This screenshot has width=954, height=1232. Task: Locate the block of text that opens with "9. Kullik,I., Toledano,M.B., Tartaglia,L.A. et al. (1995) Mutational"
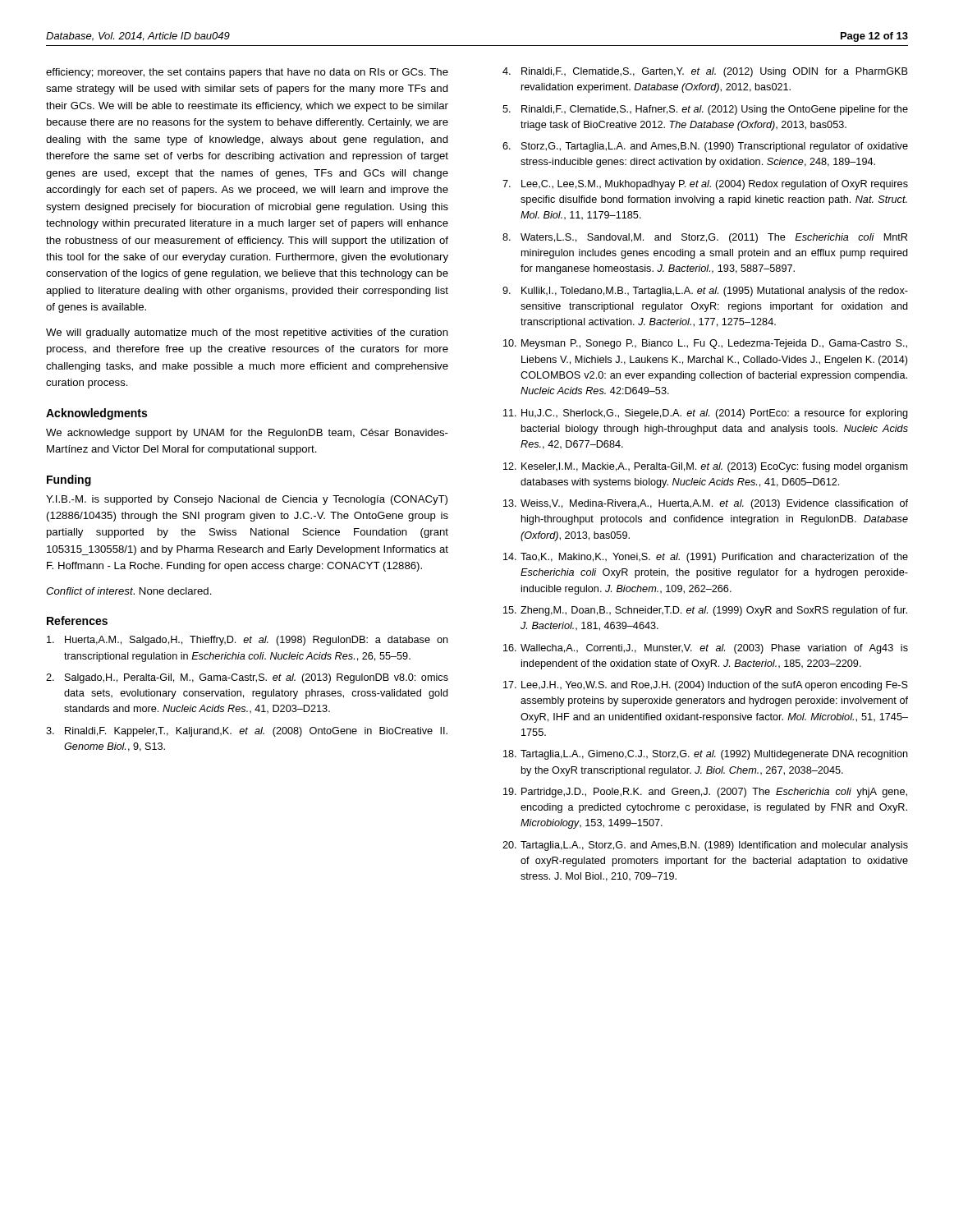point(705,307)
